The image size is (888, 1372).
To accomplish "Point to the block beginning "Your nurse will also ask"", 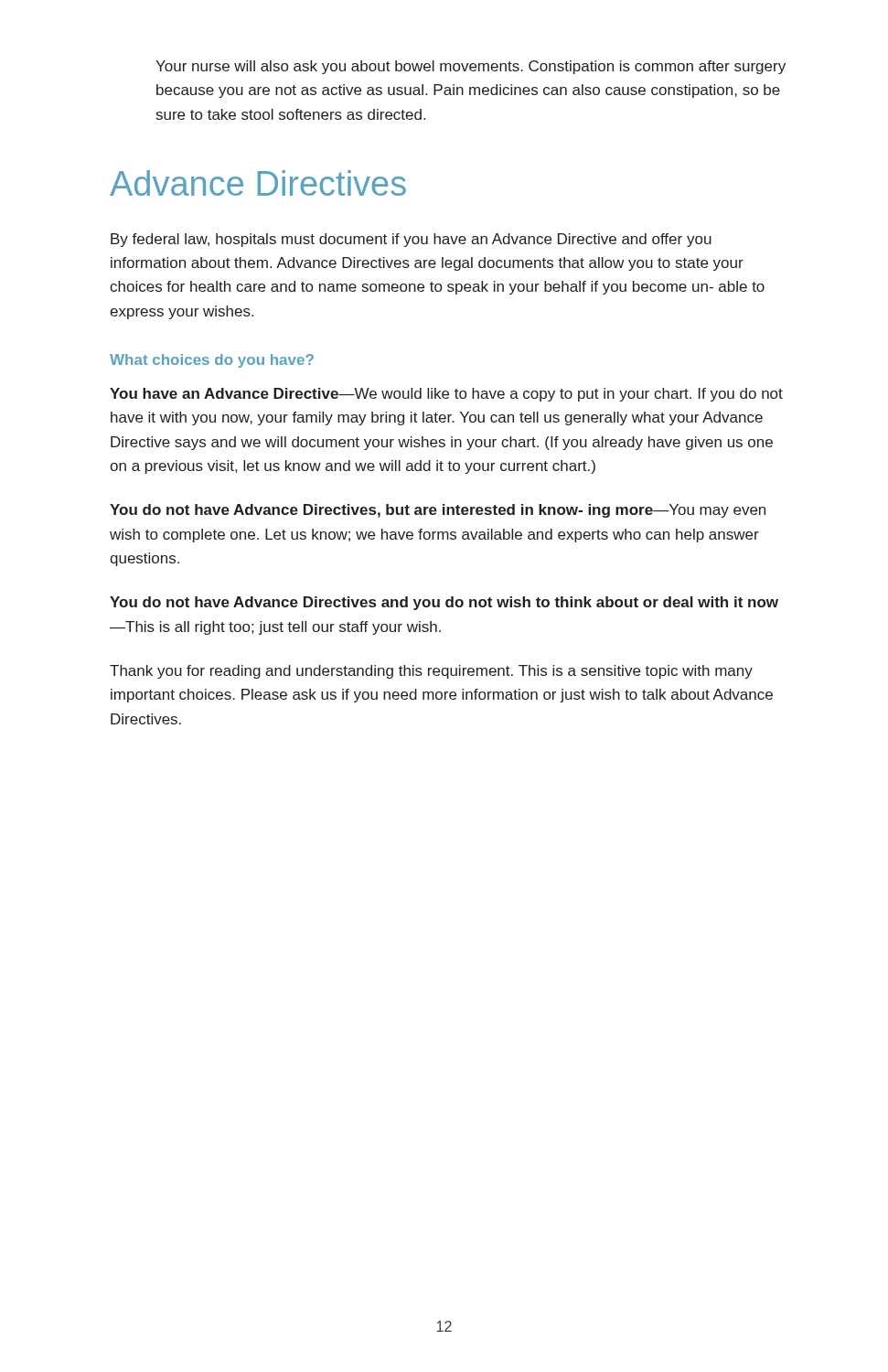I will tap(471, 90).
